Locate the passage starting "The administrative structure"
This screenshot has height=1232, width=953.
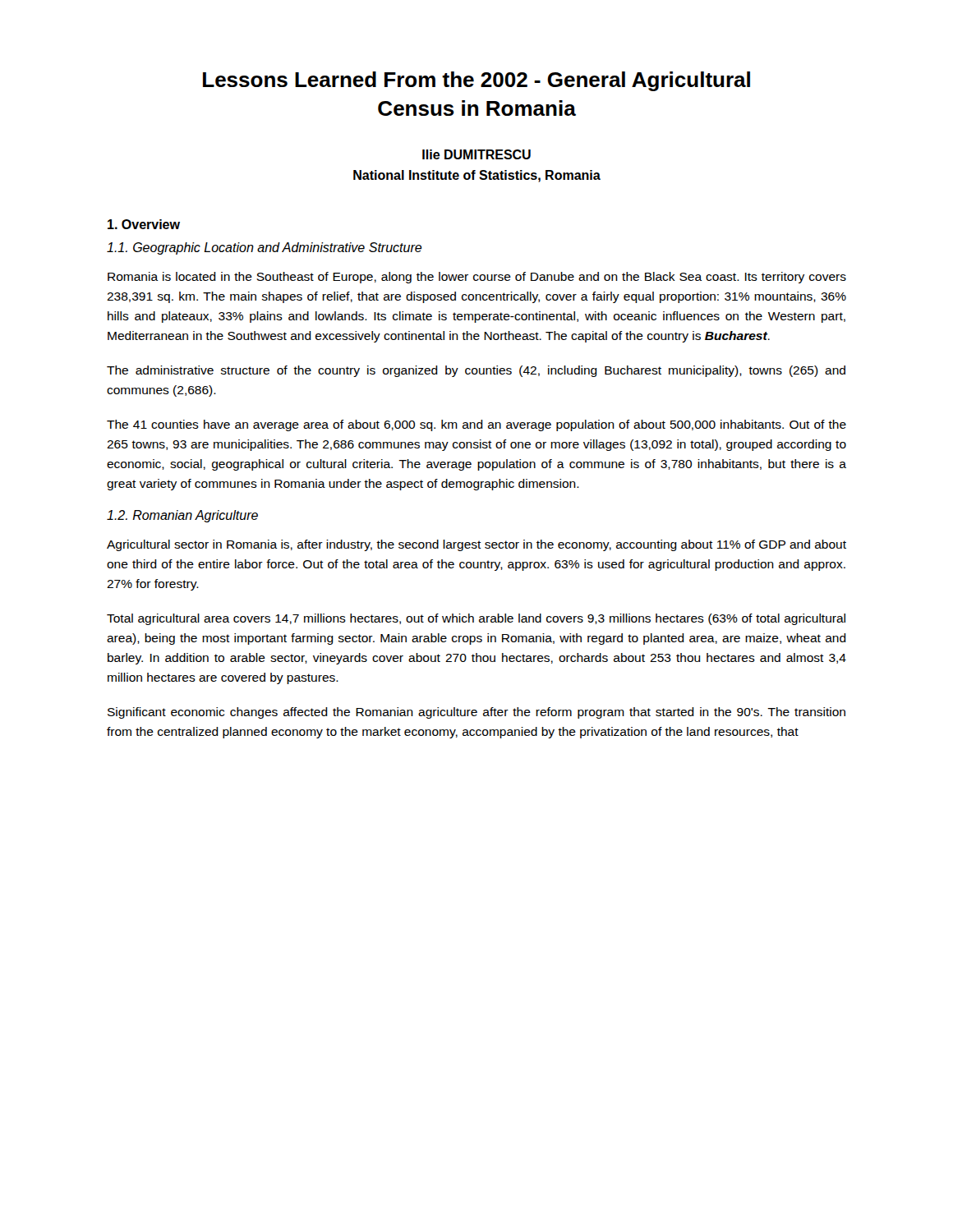pyautogui.click(x=476, y=380)
